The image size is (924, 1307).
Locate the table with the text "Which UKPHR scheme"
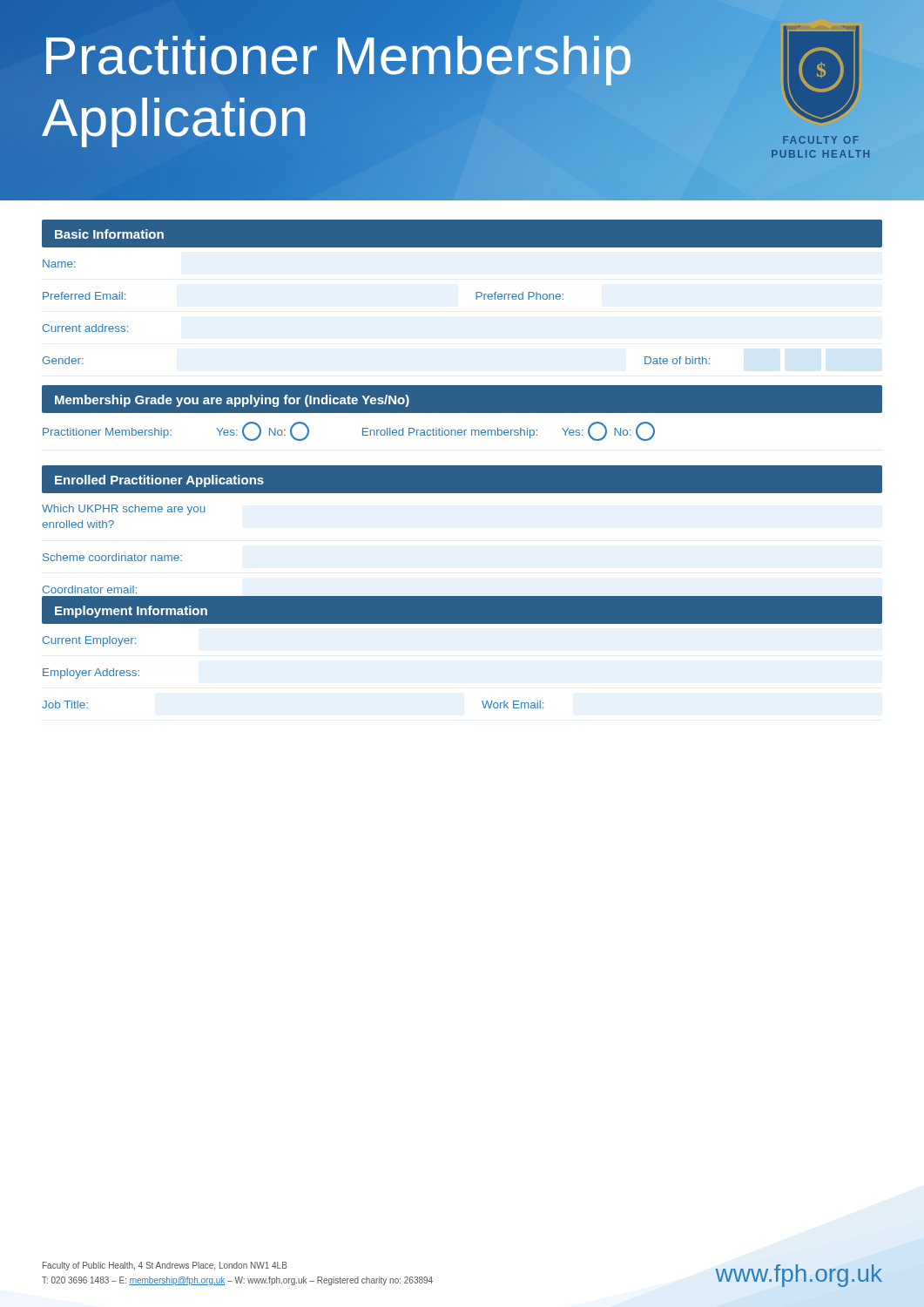[x=462, y=549]
